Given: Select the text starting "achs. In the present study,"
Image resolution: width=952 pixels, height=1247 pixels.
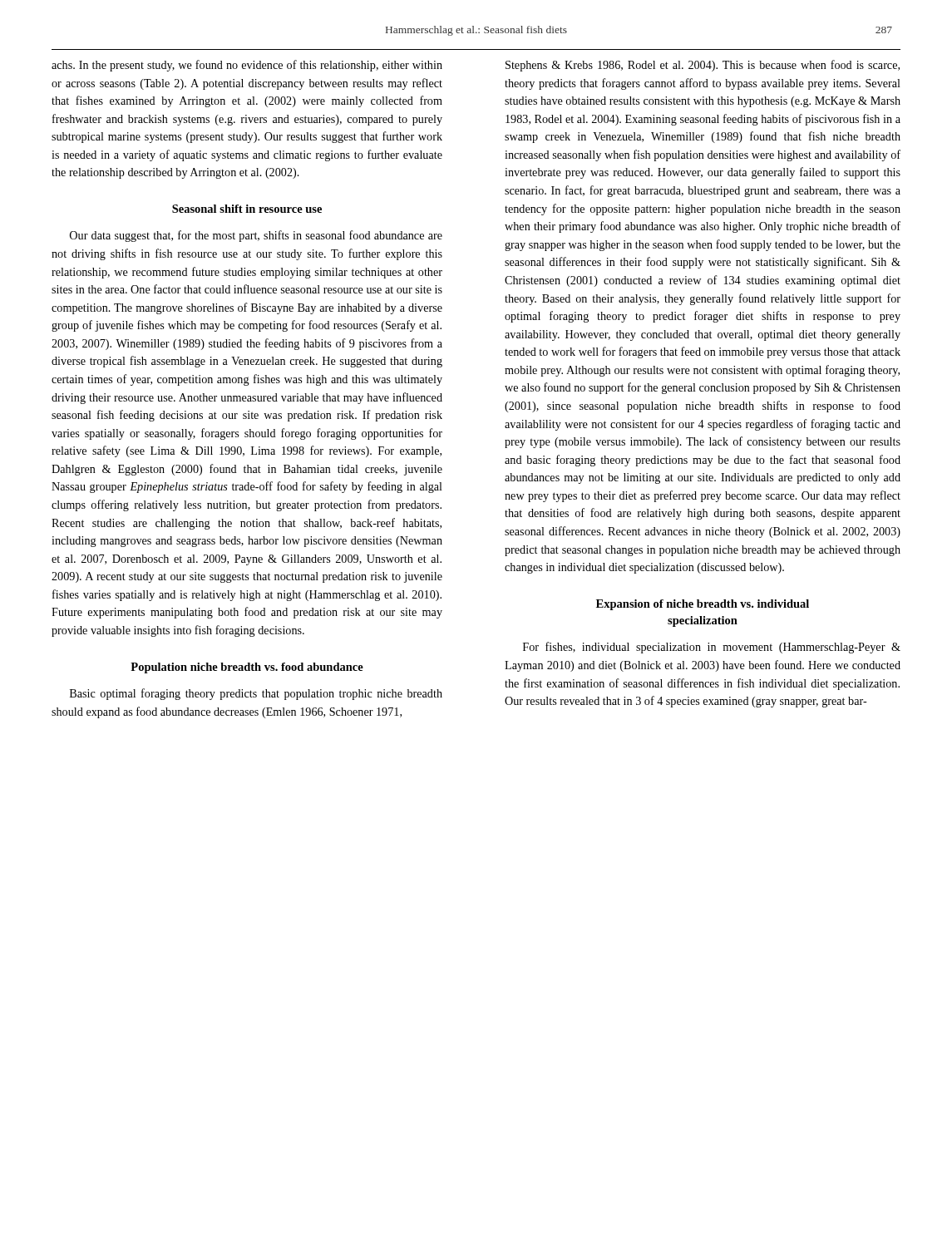Looking at the screenshot, I should (247, 119).
